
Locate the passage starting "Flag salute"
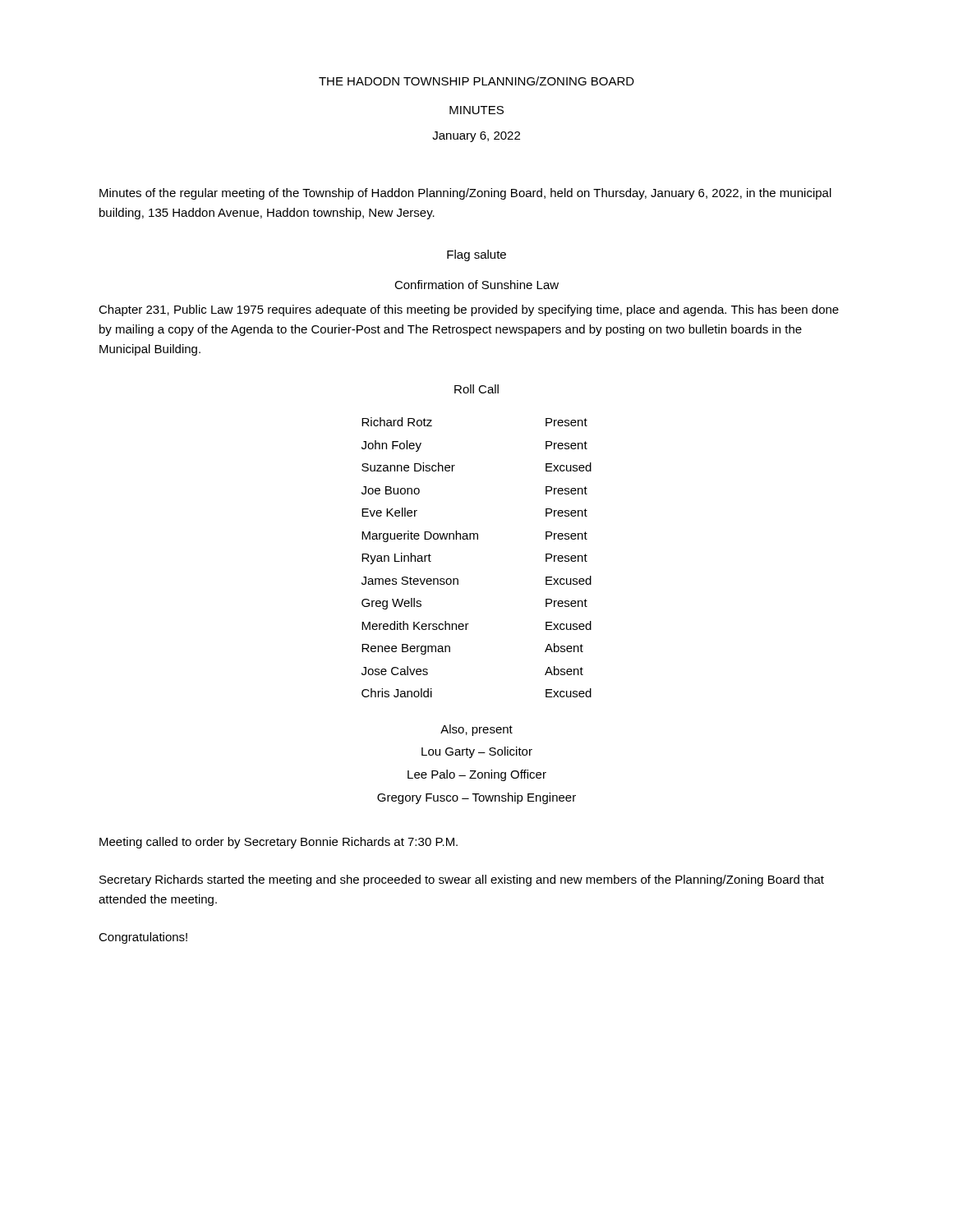pos(476,254)
